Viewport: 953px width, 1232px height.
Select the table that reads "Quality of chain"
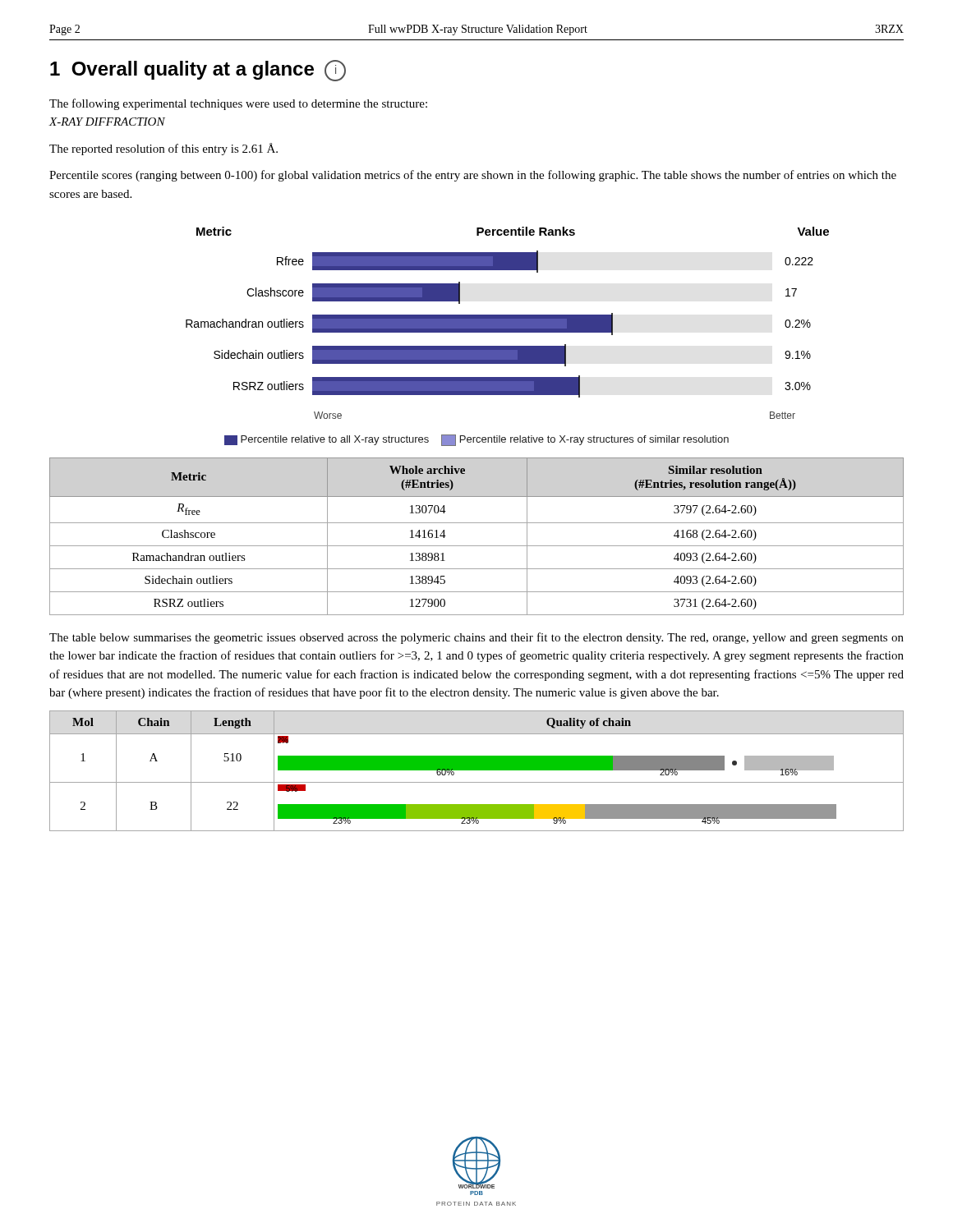pyautogui.click(x=476, y=771)
